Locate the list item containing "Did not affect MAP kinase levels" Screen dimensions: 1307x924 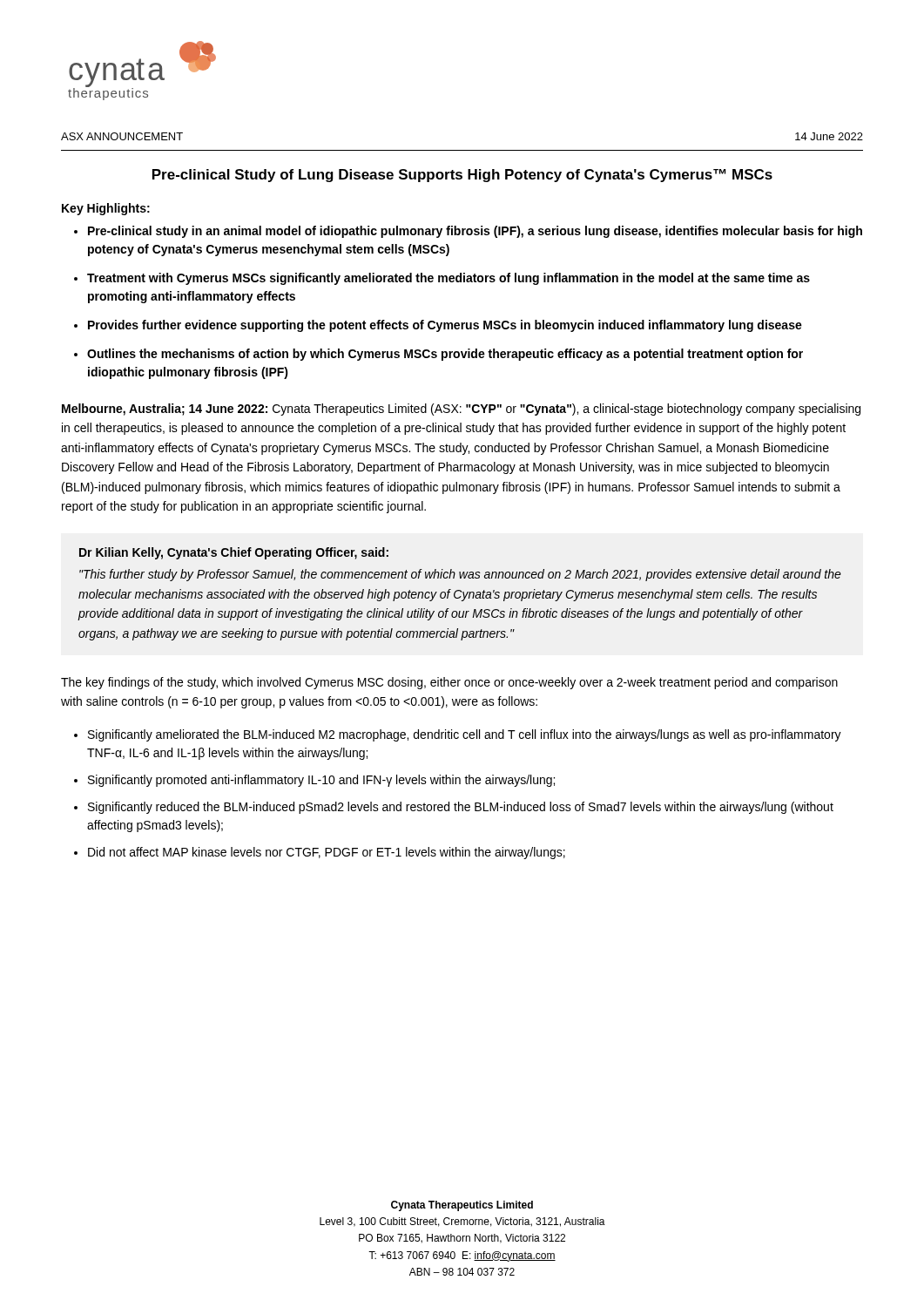[x=326, y=852]
